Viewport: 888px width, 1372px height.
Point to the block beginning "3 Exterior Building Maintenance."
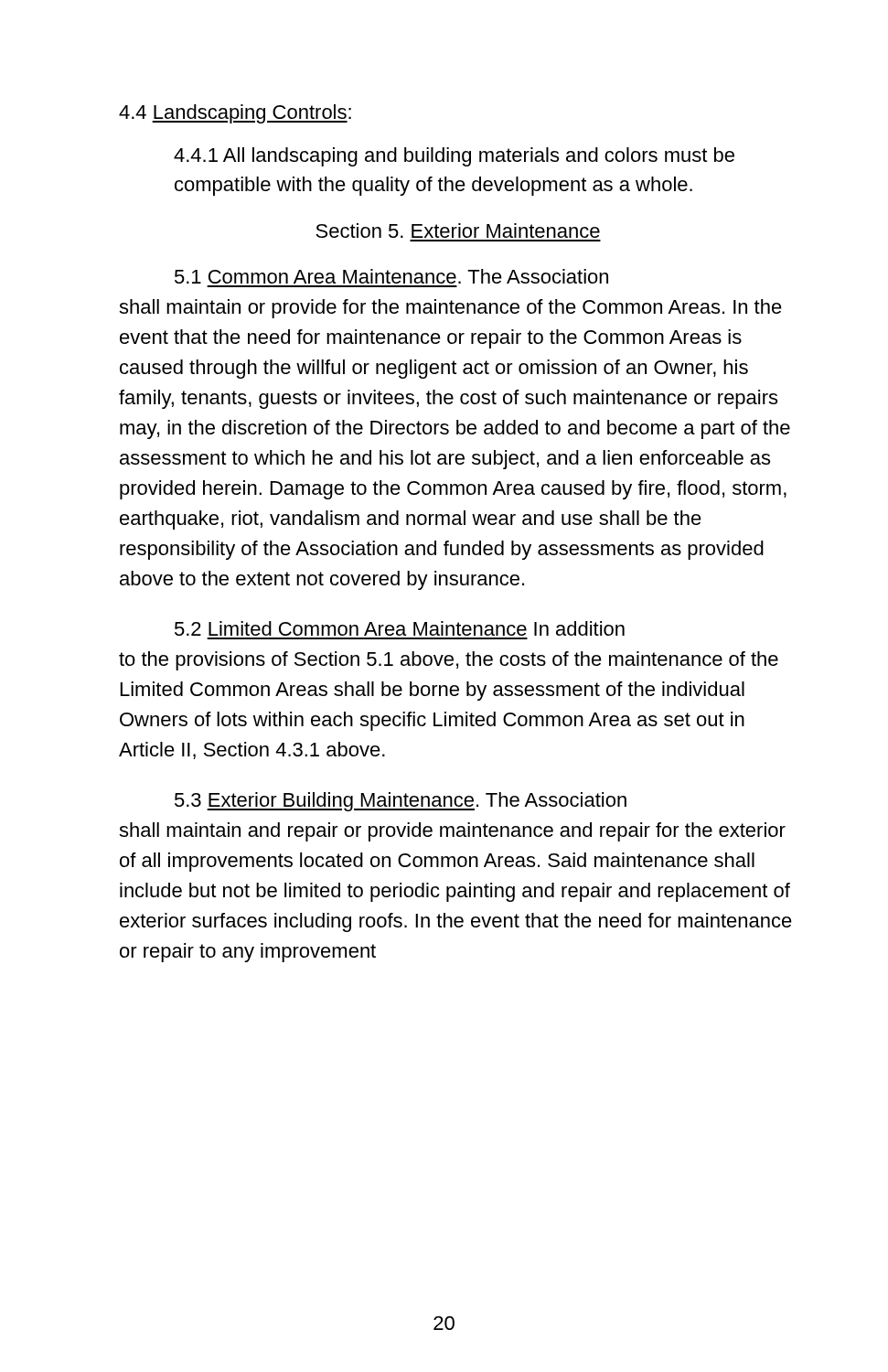pos(458,873)
